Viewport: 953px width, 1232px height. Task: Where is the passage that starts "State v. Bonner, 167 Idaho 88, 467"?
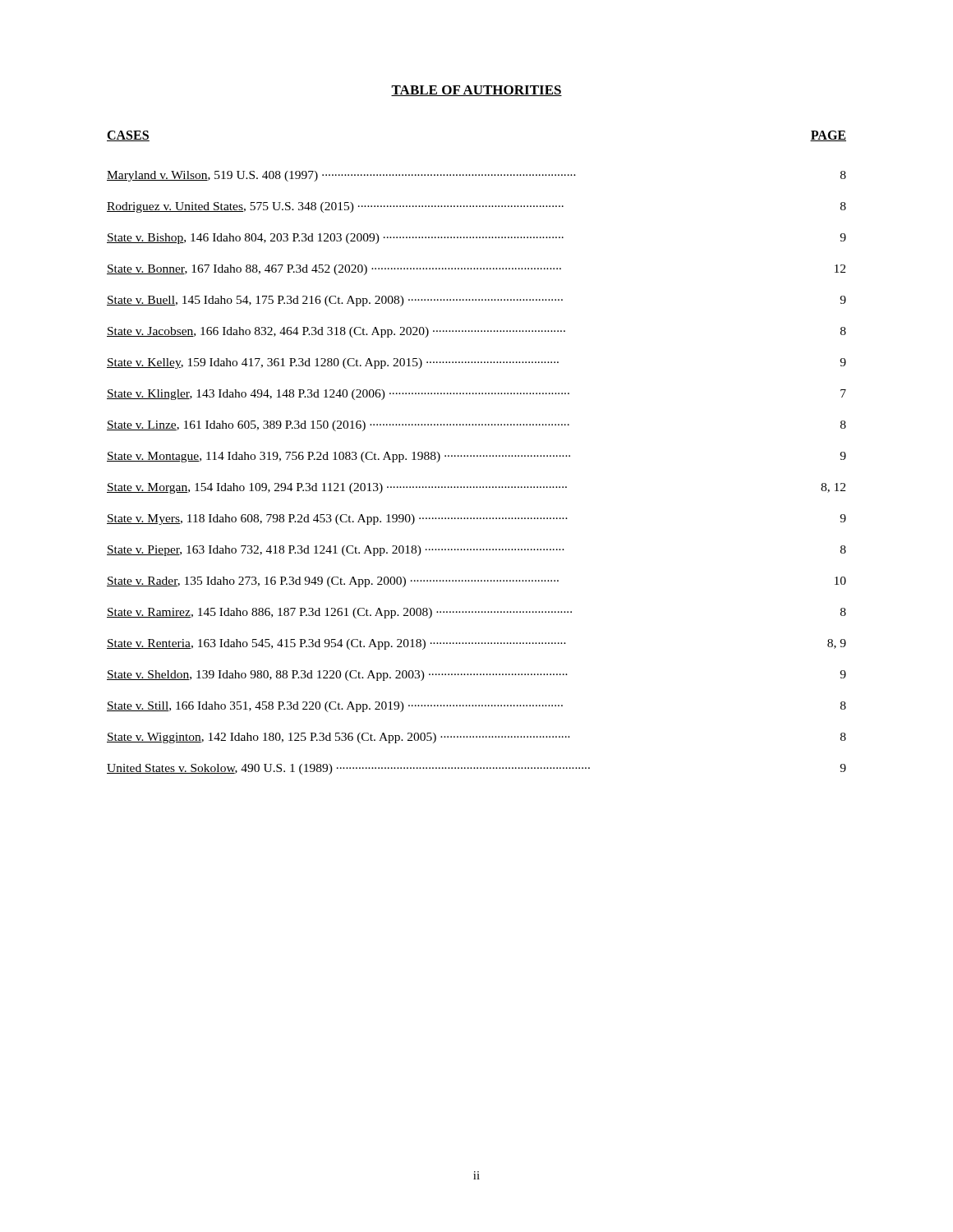(x=476, y=267)
